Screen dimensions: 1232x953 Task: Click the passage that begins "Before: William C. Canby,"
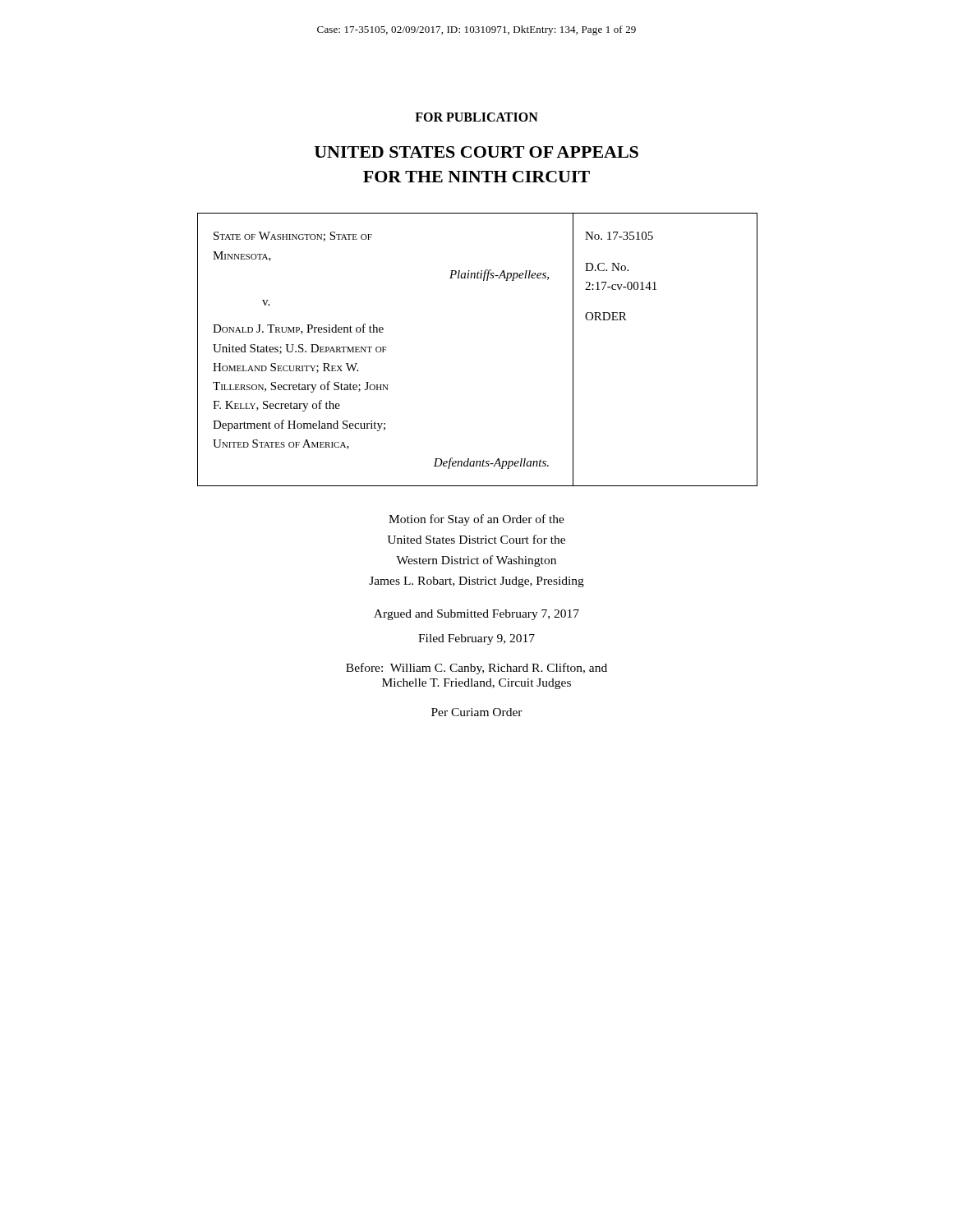476,674
